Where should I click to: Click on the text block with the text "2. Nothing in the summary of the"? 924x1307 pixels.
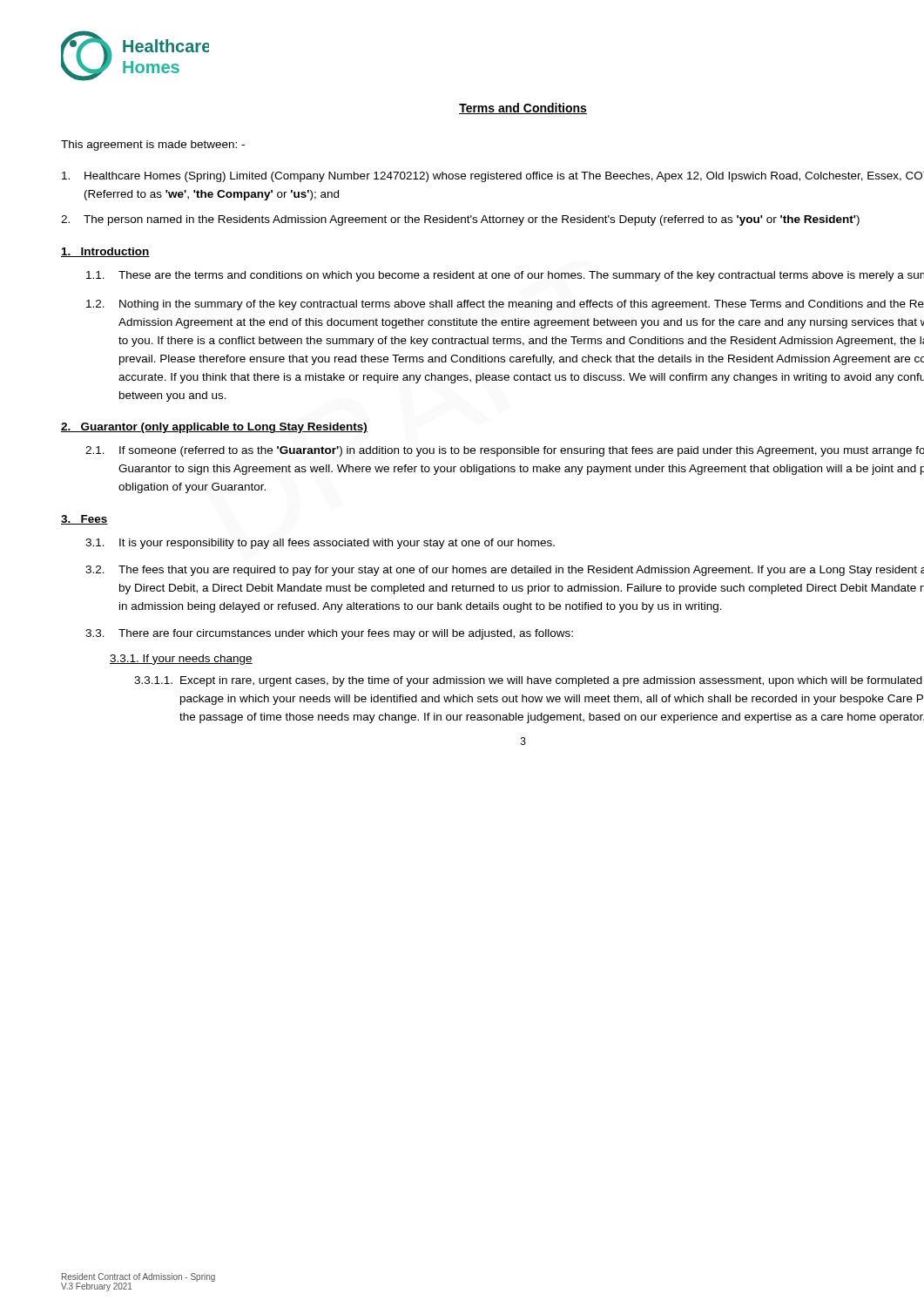(x=505, y=350)
